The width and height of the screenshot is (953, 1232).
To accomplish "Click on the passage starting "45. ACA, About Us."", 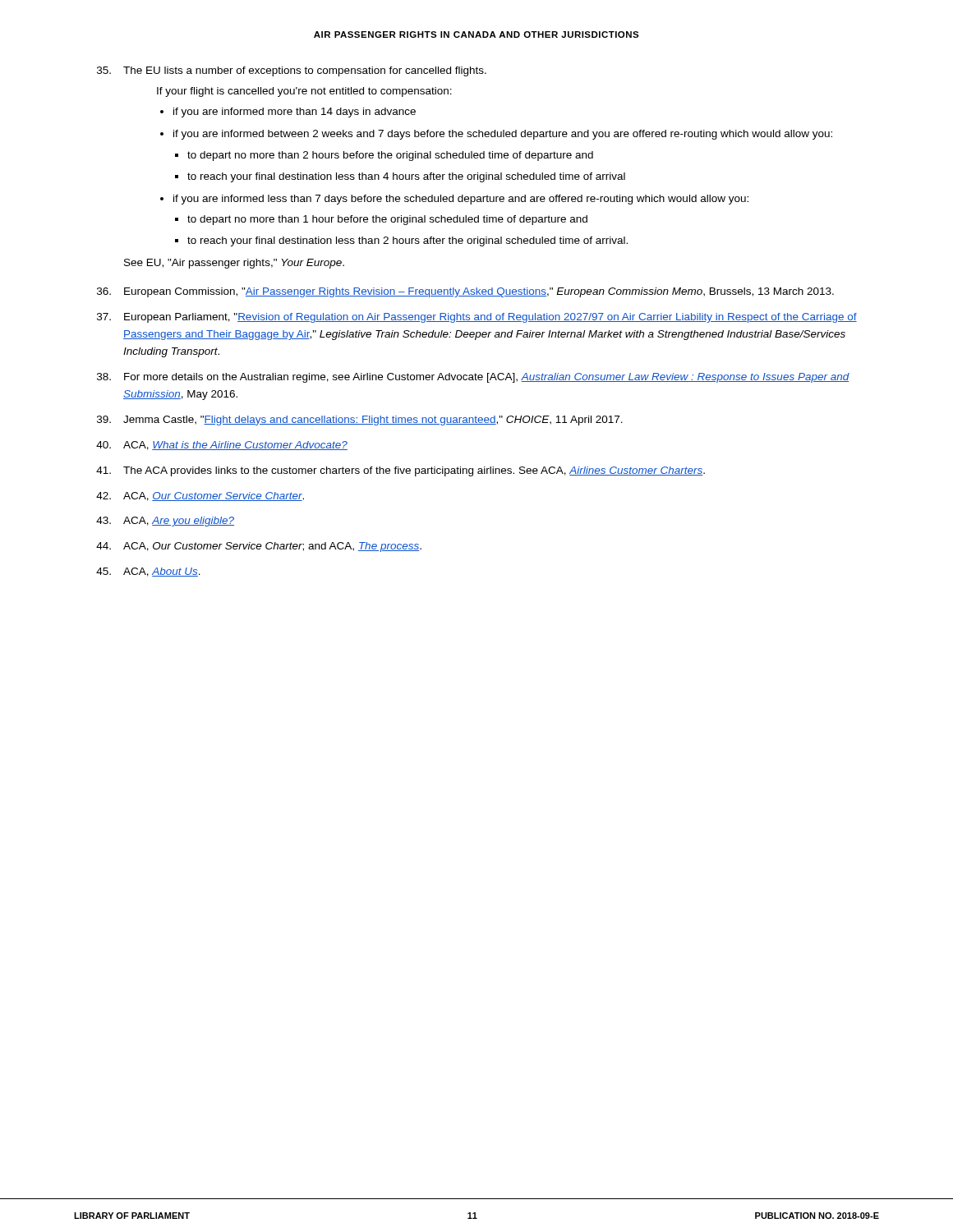I will click(148, 572).
